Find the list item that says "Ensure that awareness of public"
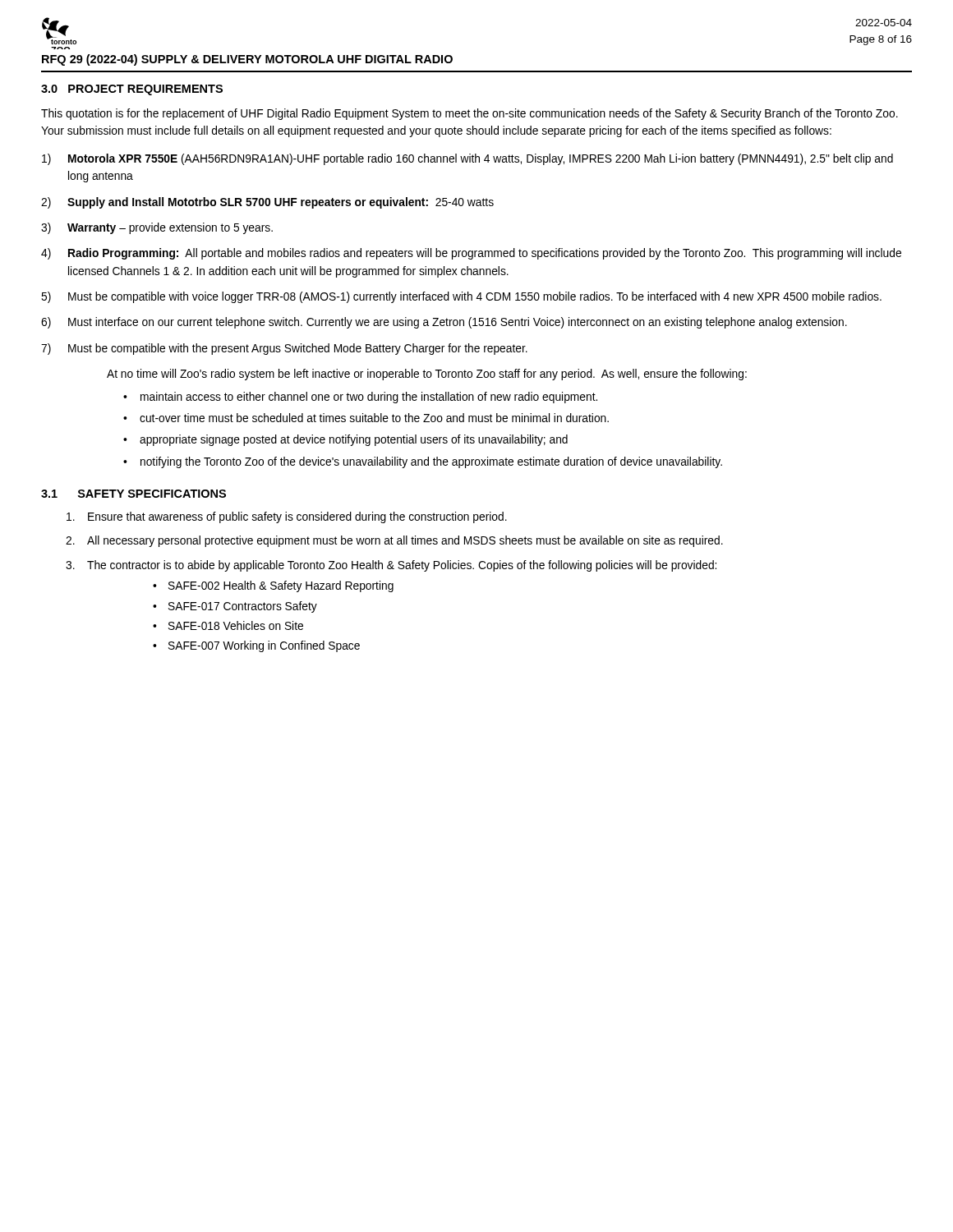This screenshot has width=953, height=1232. pyautogui.click(x=287, y=517)
